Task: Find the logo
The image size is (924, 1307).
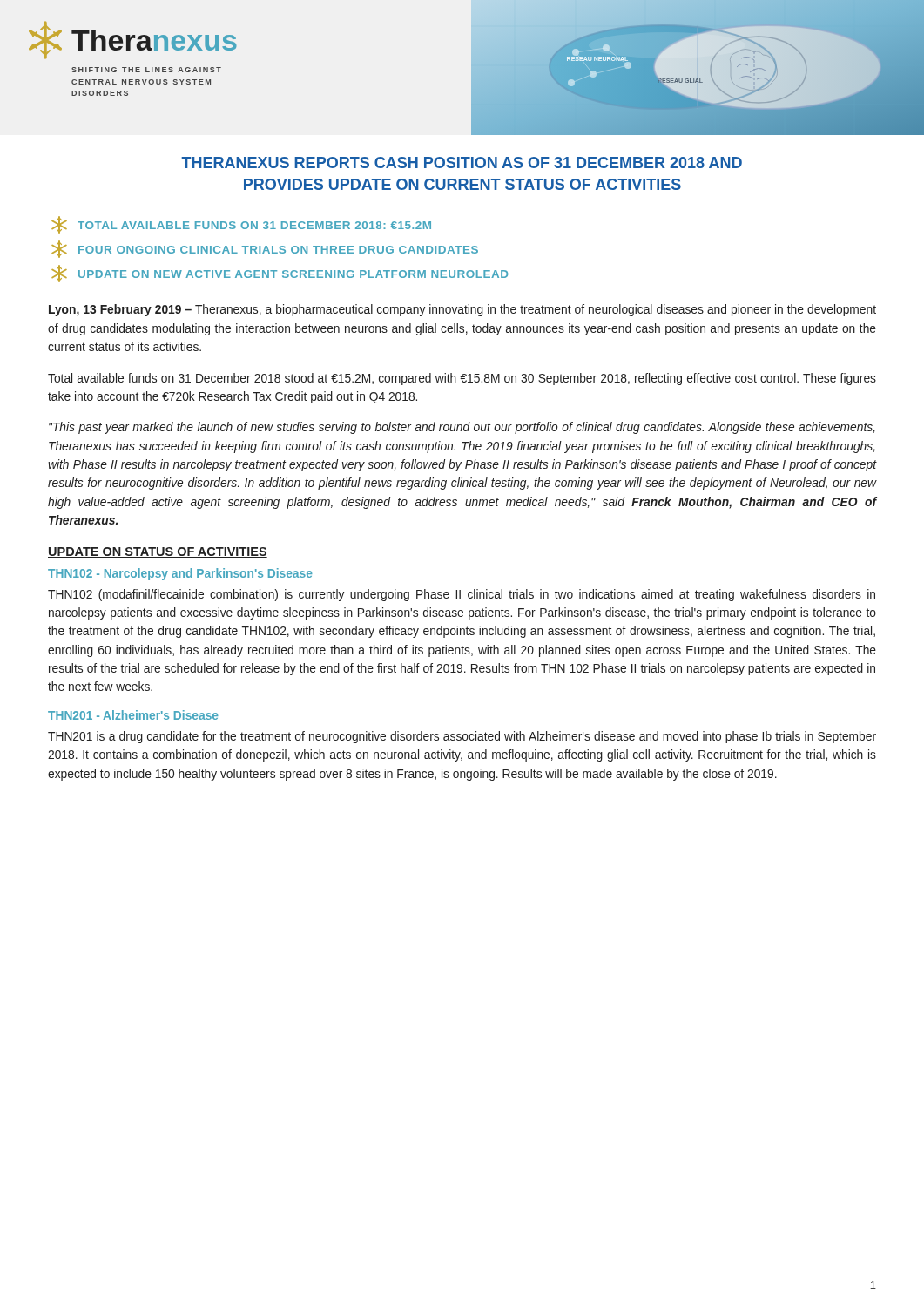Action: (x=131, y=59)
